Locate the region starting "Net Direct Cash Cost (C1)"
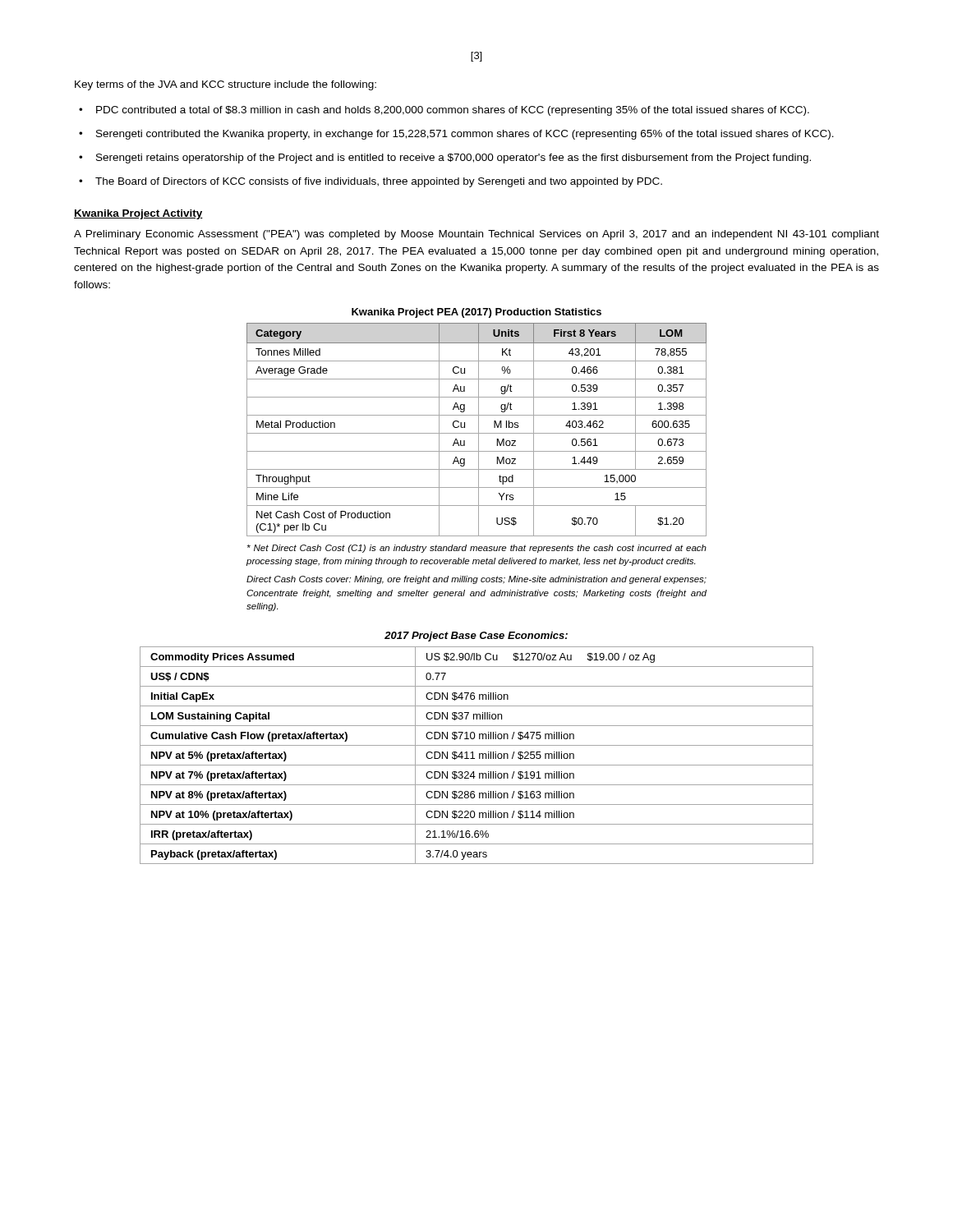The width and height of the screenshot is (953, 1232). (x=476, y=555)
